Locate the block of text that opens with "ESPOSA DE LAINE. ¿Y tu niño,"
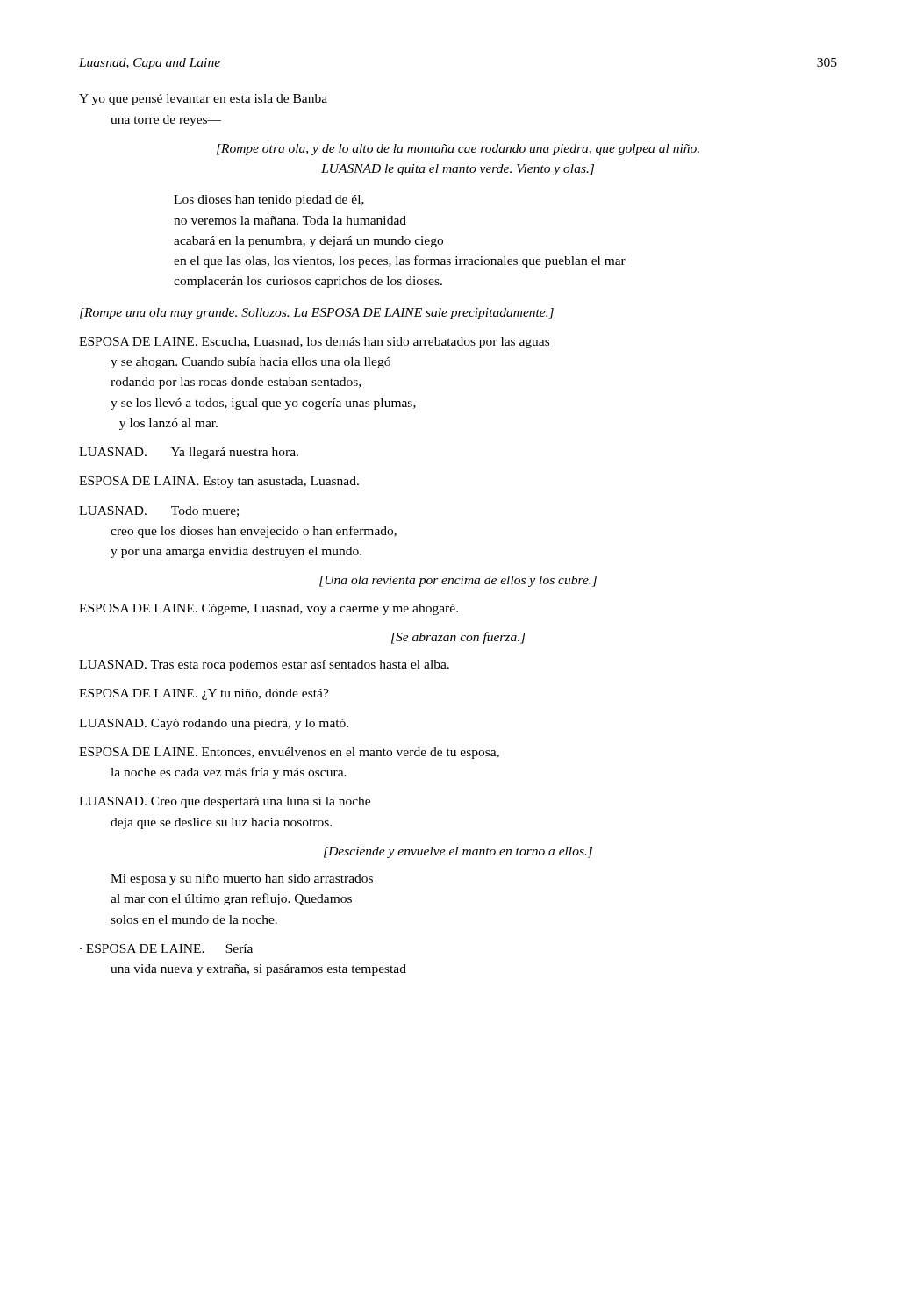Image resolution: width=916 pixels, height=1316 pixels. (204, 693)
